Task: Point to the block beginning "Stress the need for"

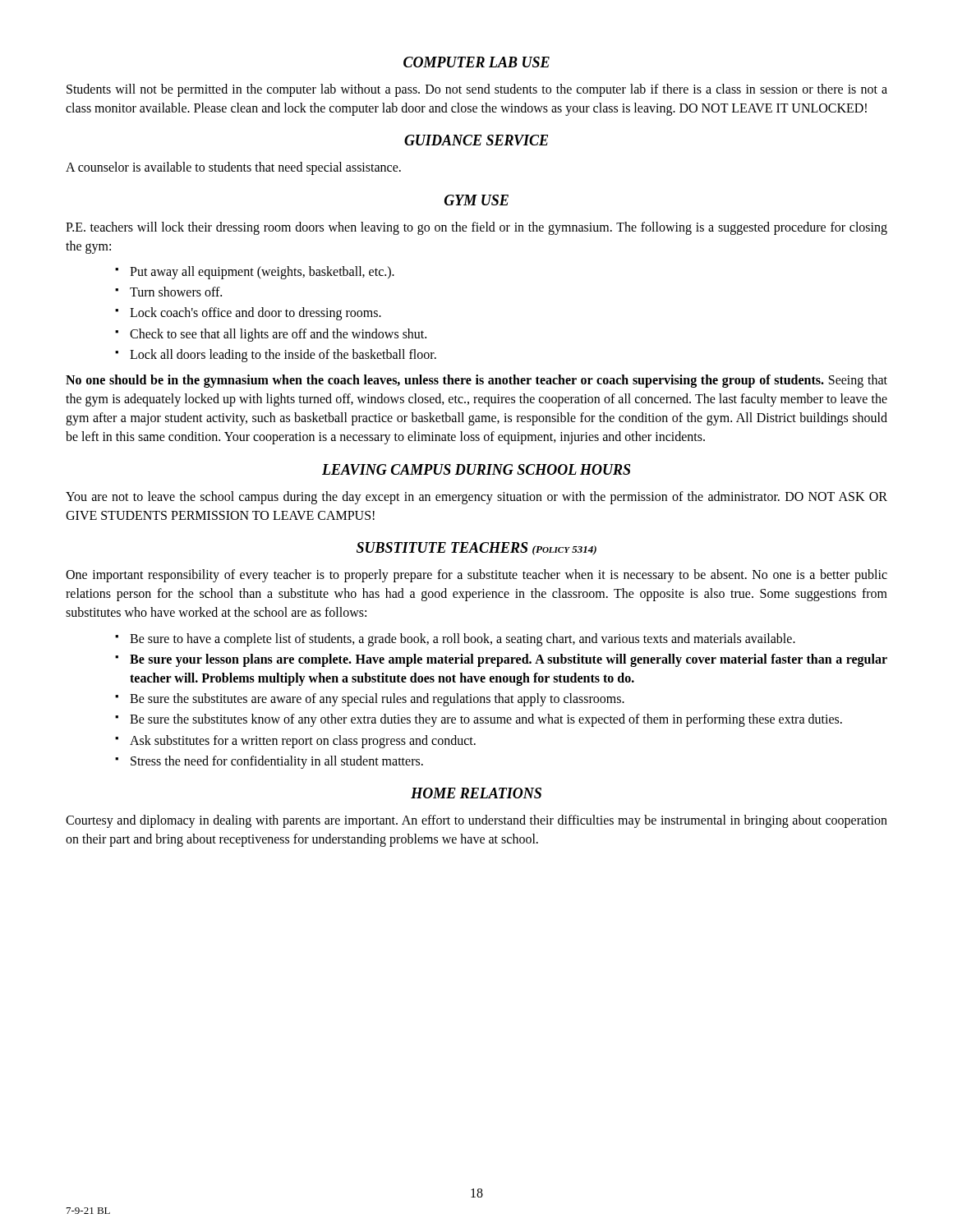Action: click(x=277, y=761)
